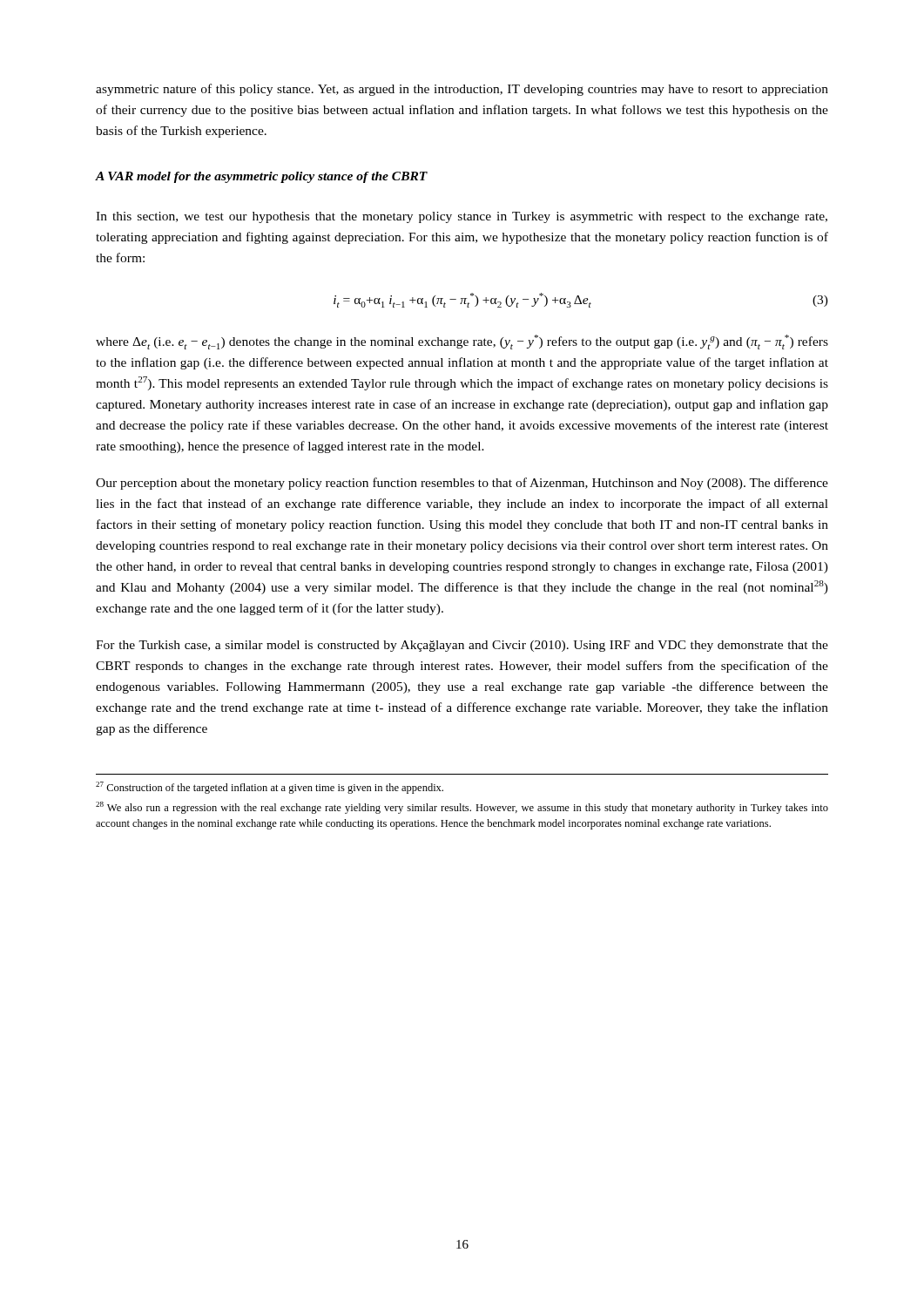Find the block on this page that starts "Our perception about the monetary"
Image resolution: width=924 pixels, height=1307 pixels.
462,545
